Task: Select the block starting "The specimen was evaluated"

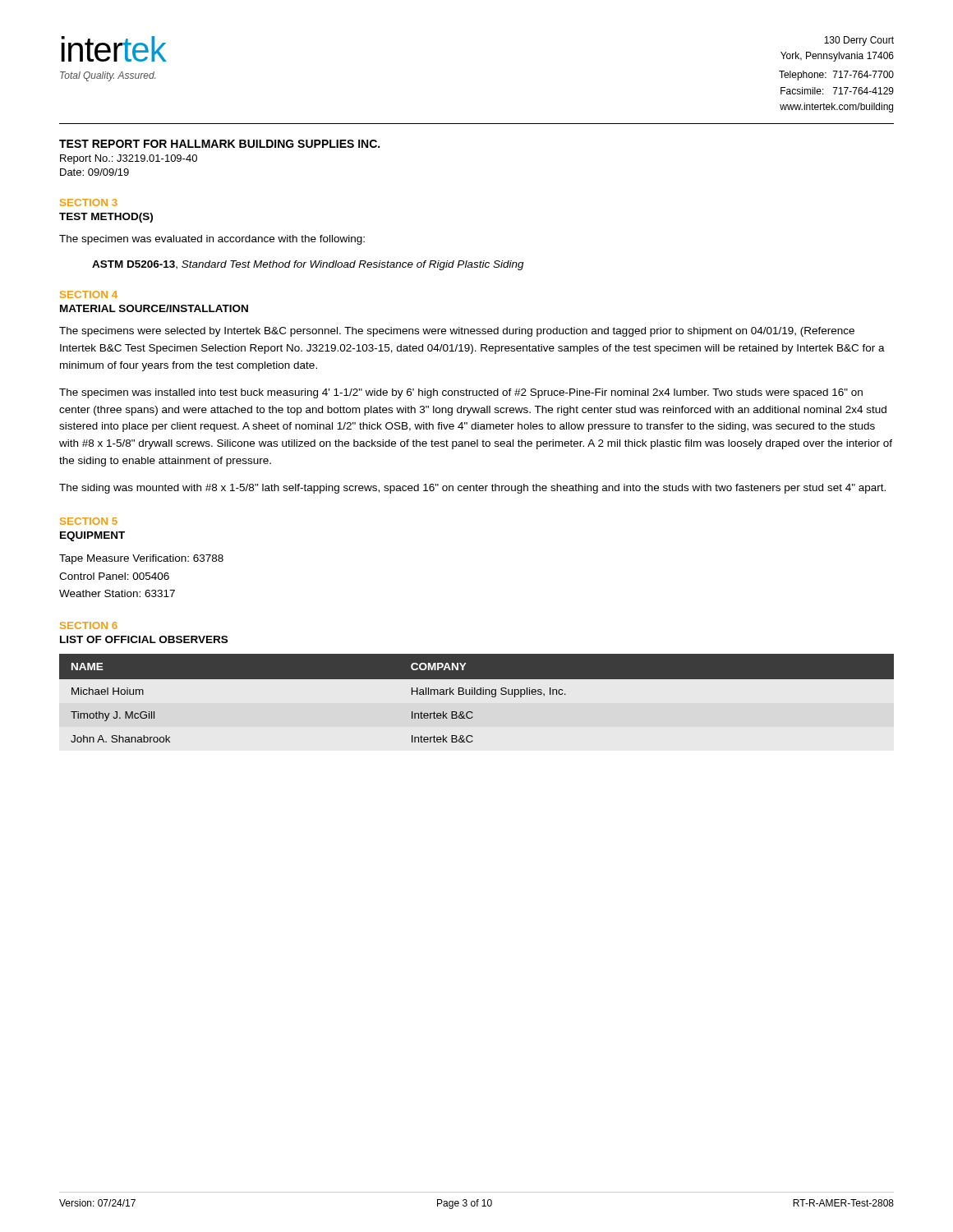Action: pos(212,239)
